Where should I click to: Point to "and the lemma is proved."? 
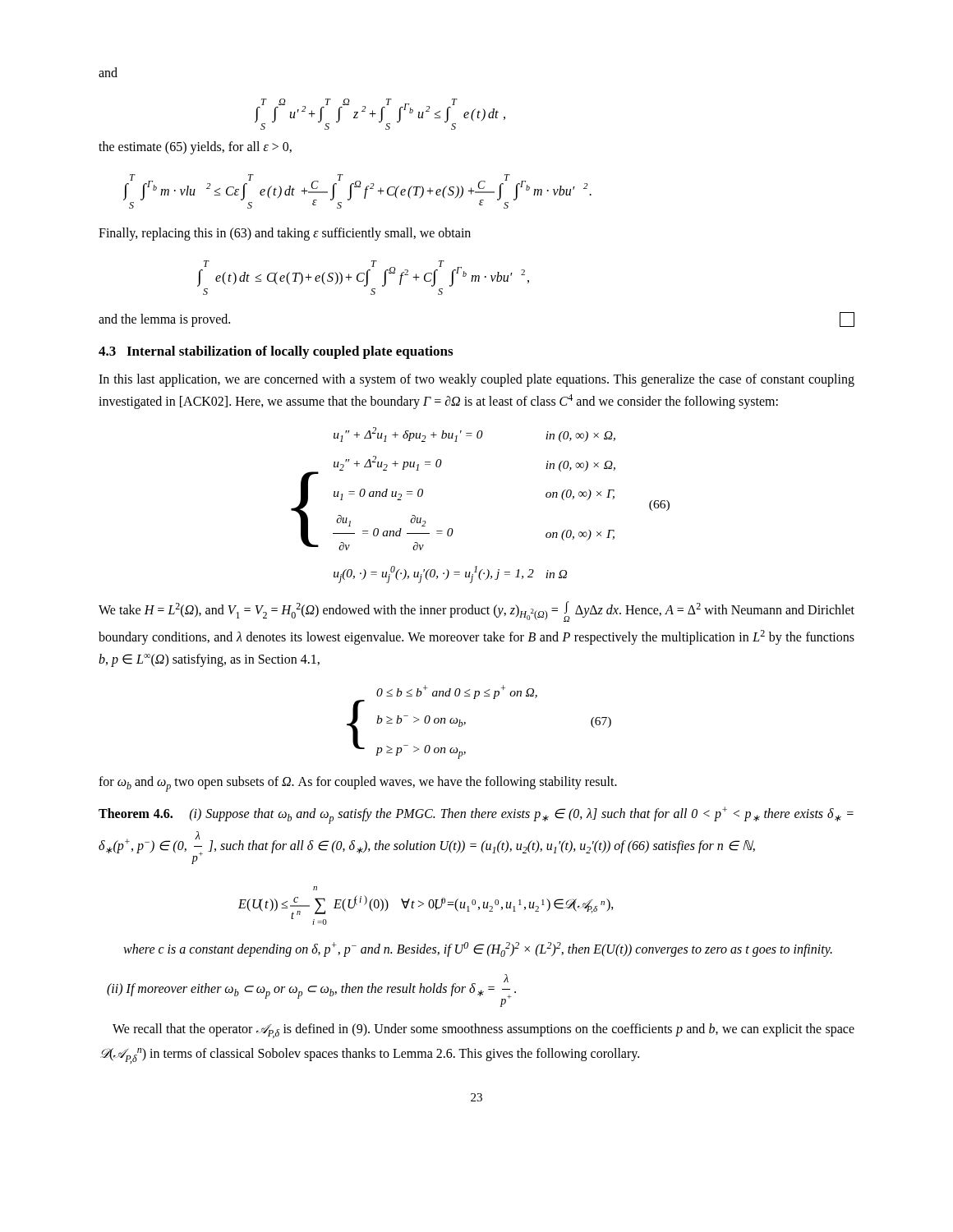[x=168, y=319]
